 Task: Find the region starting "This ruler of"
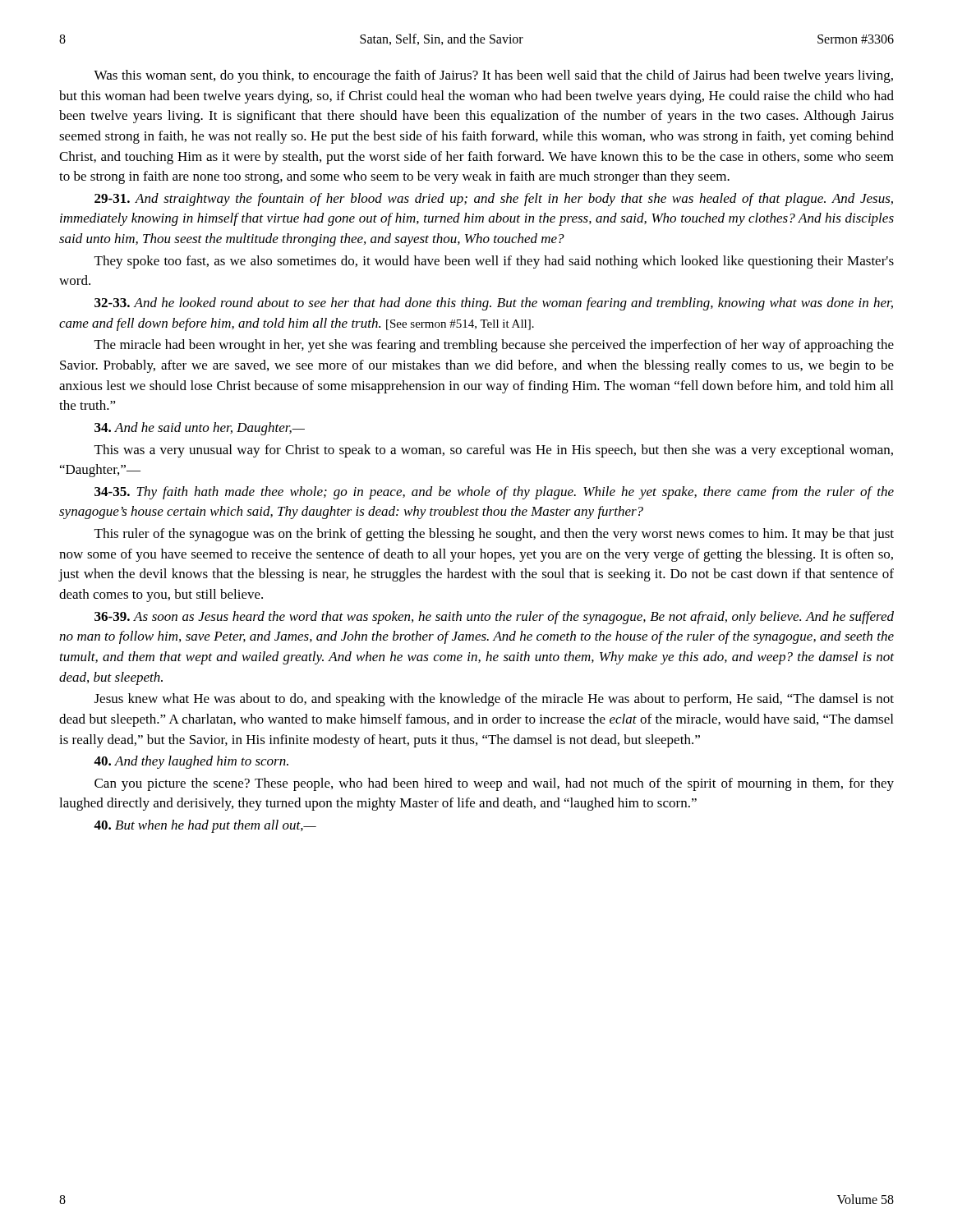pyautogui.click(x=476, y=565)
